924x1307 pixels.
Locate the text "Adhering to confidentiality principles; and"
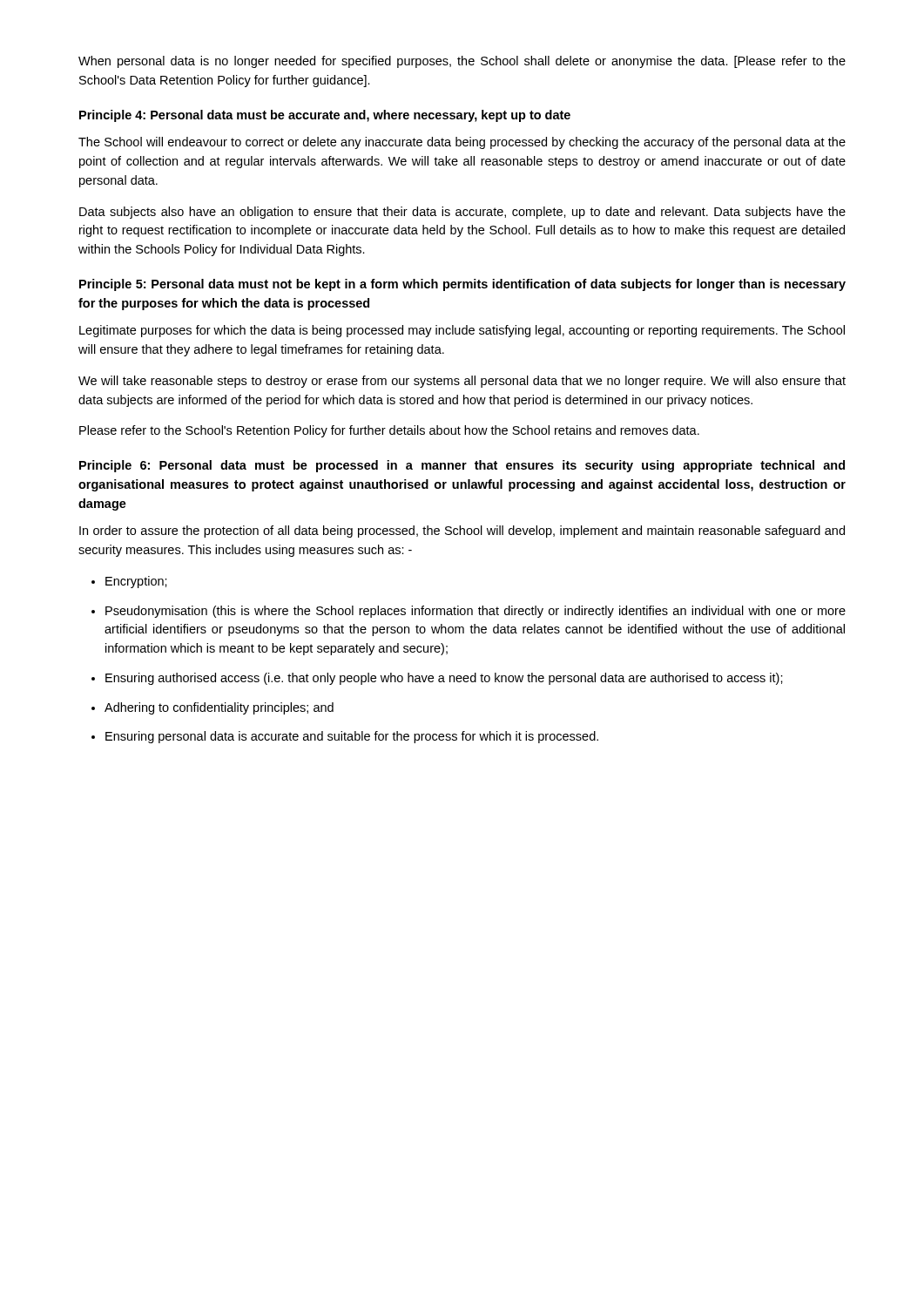pyautogui.click(x=219, y=707)
